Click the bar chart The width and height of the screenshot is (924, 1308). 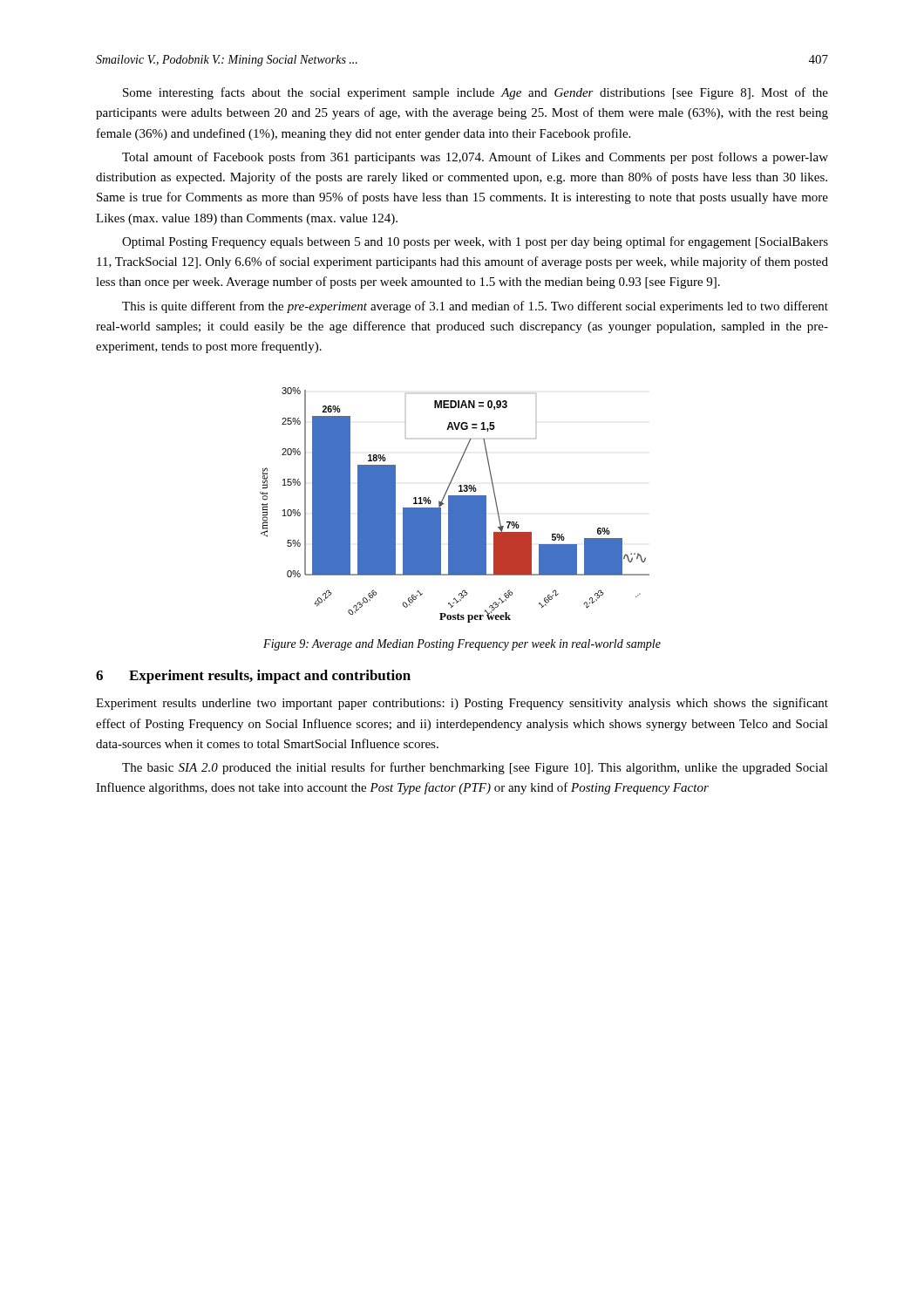(x=462, y=502)
